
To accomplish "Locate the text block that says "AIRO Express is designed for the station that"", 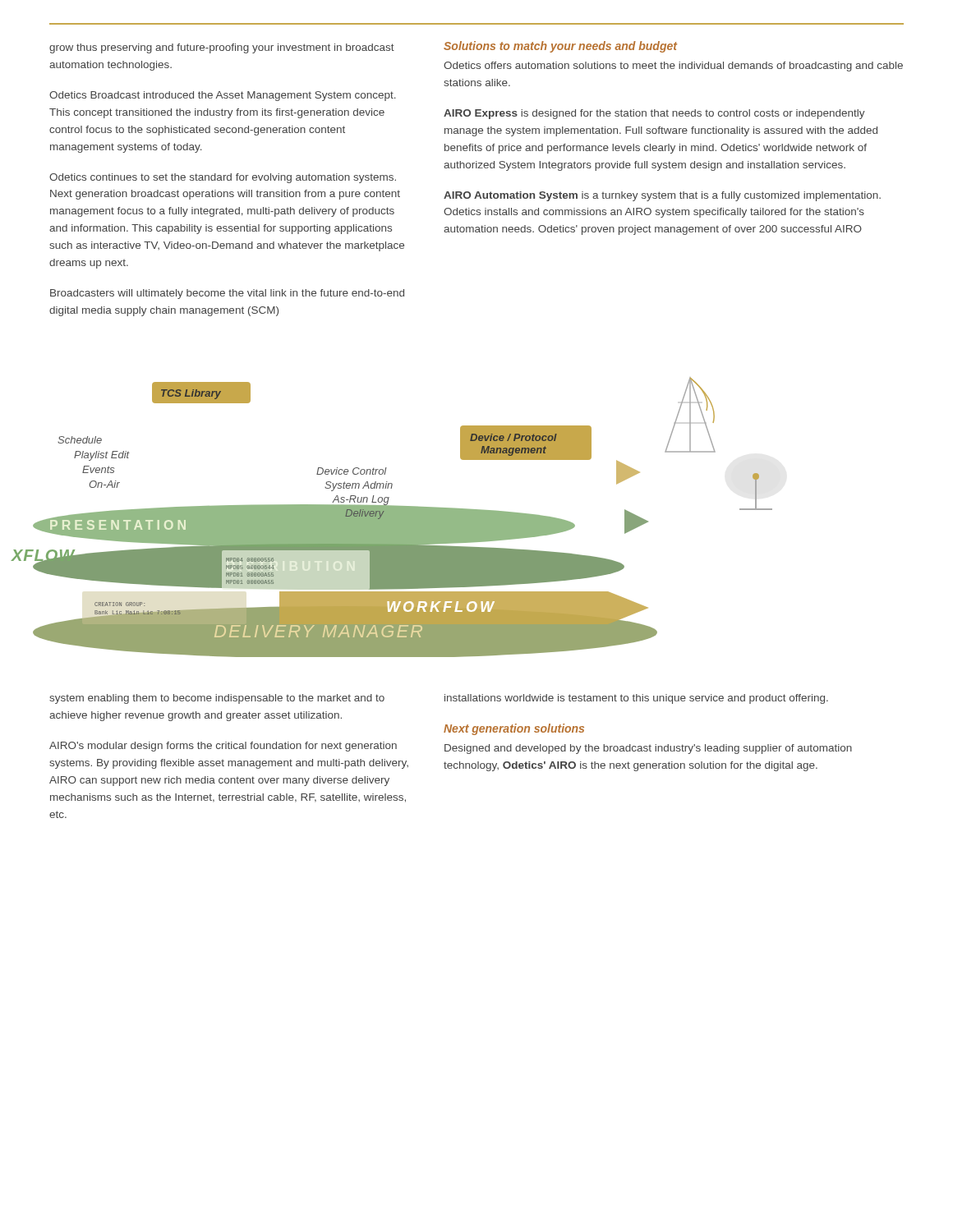I will pyautogui.click(x=661, y=139).
